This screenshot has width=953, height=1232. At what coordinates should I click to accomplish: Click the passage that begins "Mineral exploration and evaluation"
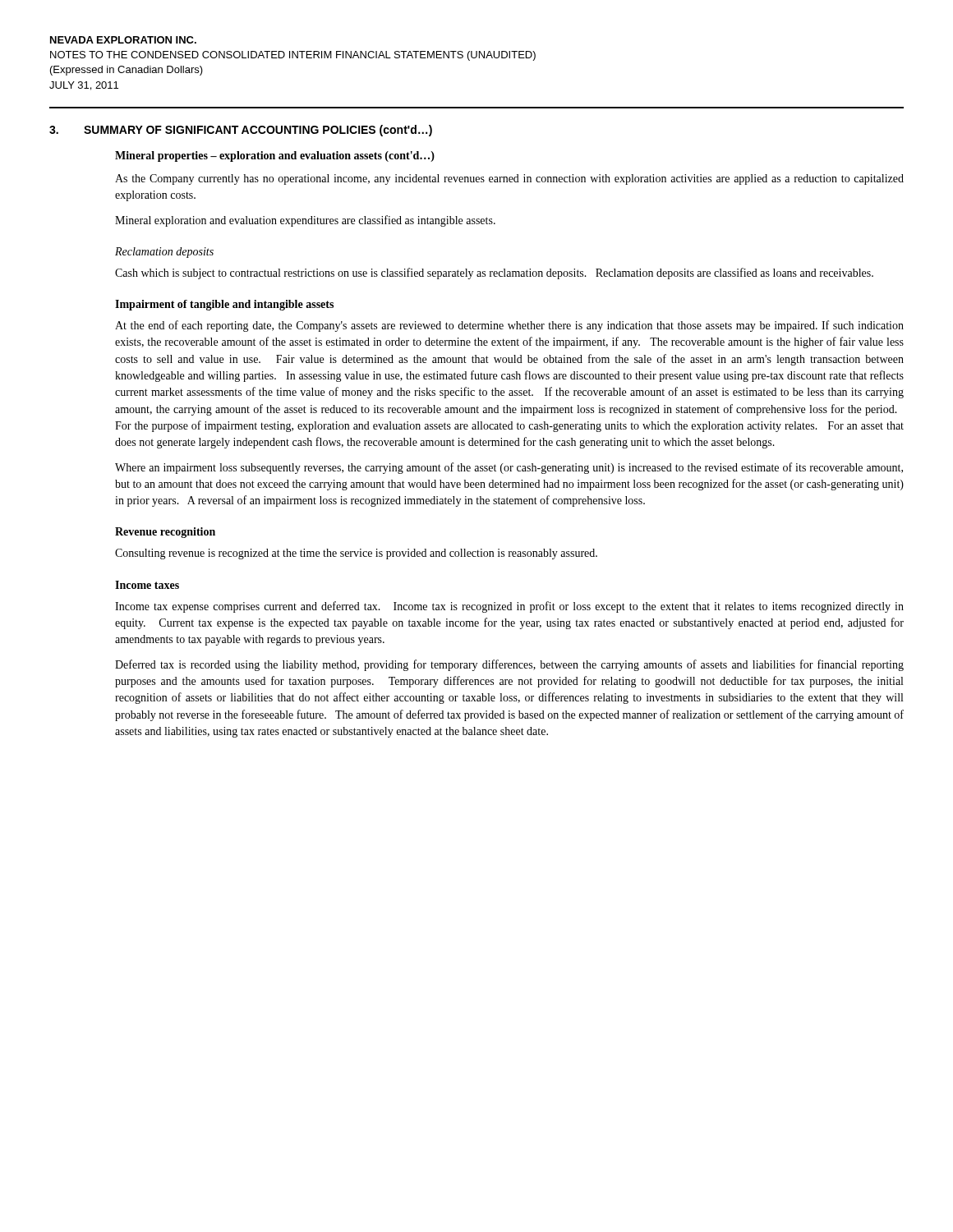(305, 220)
